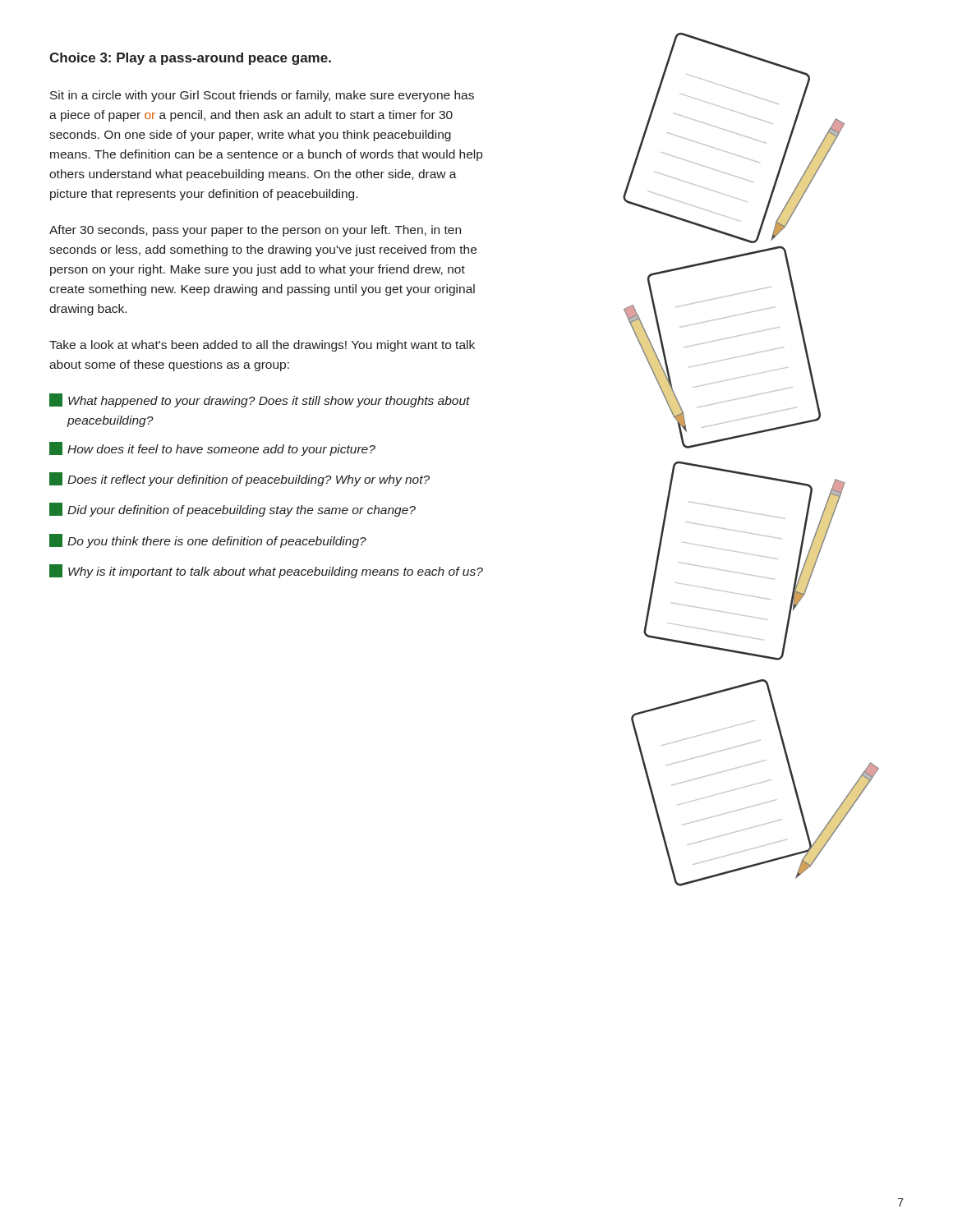The image size is (953, 1232).
Task: Locate the passage starting "After 30 seconds, pass your paper to"
Action: (x=263, y=269)
